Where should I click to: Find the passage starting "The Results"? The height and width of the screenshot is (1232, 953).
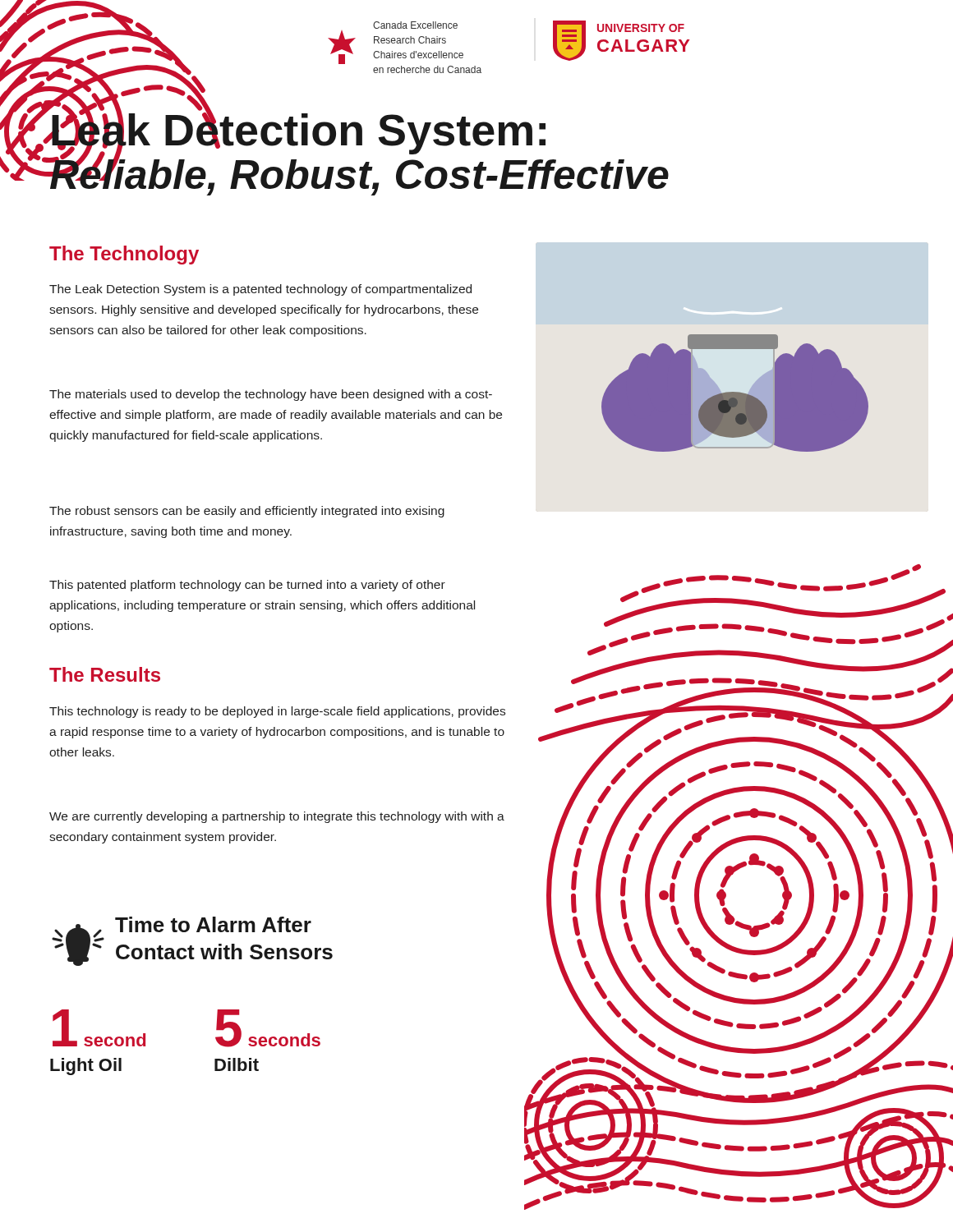[105, 674]
